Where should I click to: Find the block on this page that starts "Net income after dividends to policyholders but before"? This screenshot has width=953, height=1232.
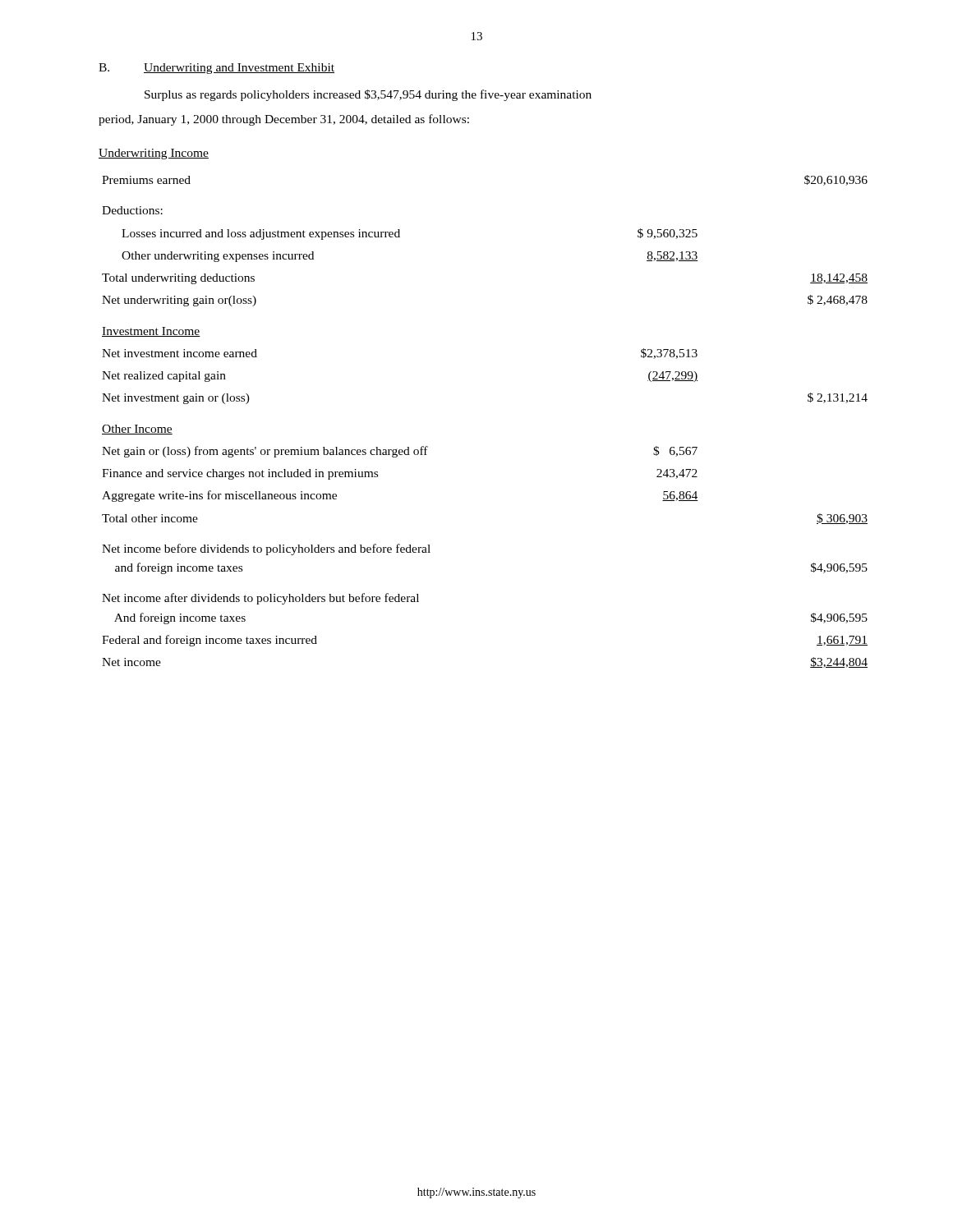(260, 599)
